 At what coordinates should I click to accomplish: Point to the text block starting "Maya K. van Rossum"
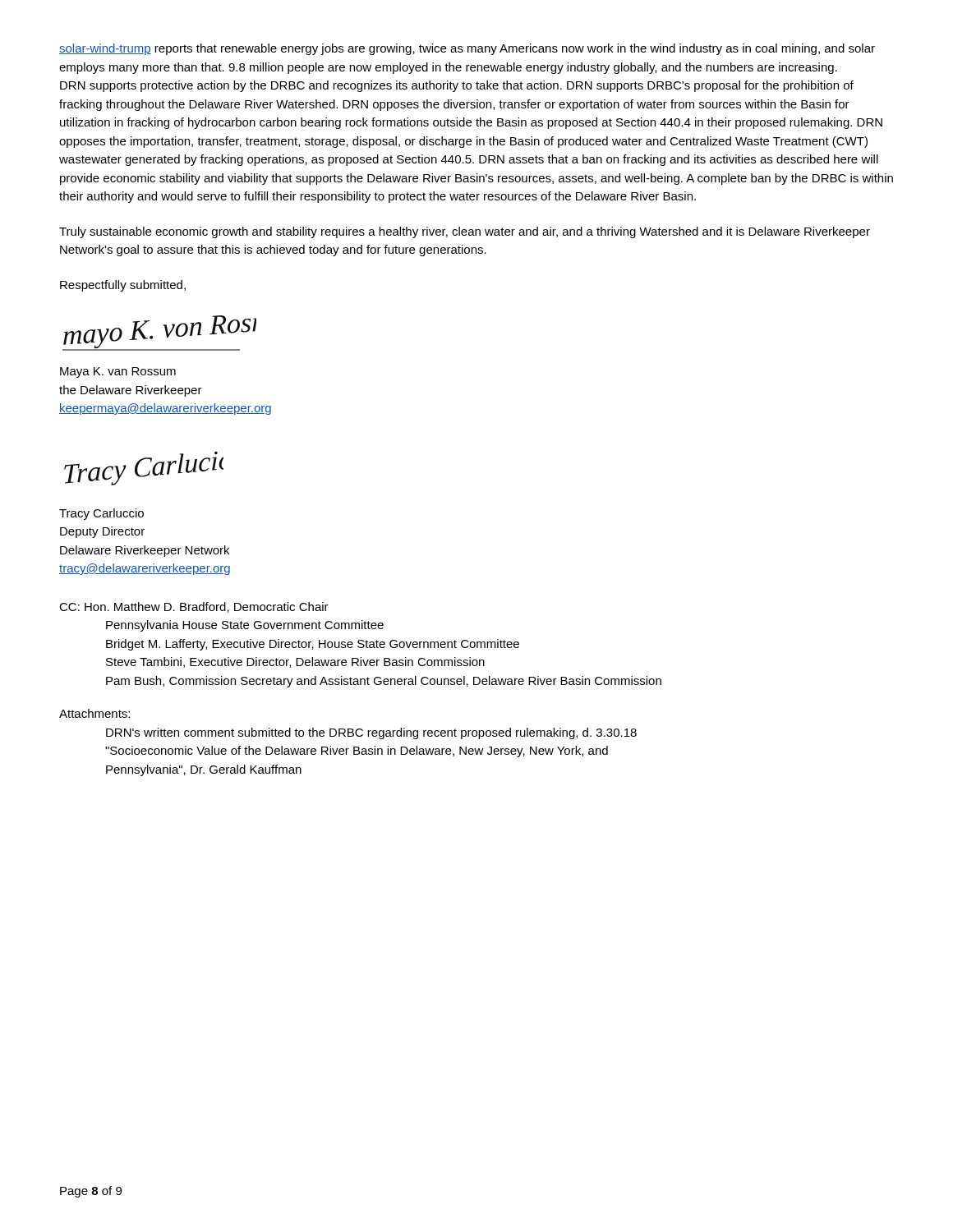pos(165,389)
